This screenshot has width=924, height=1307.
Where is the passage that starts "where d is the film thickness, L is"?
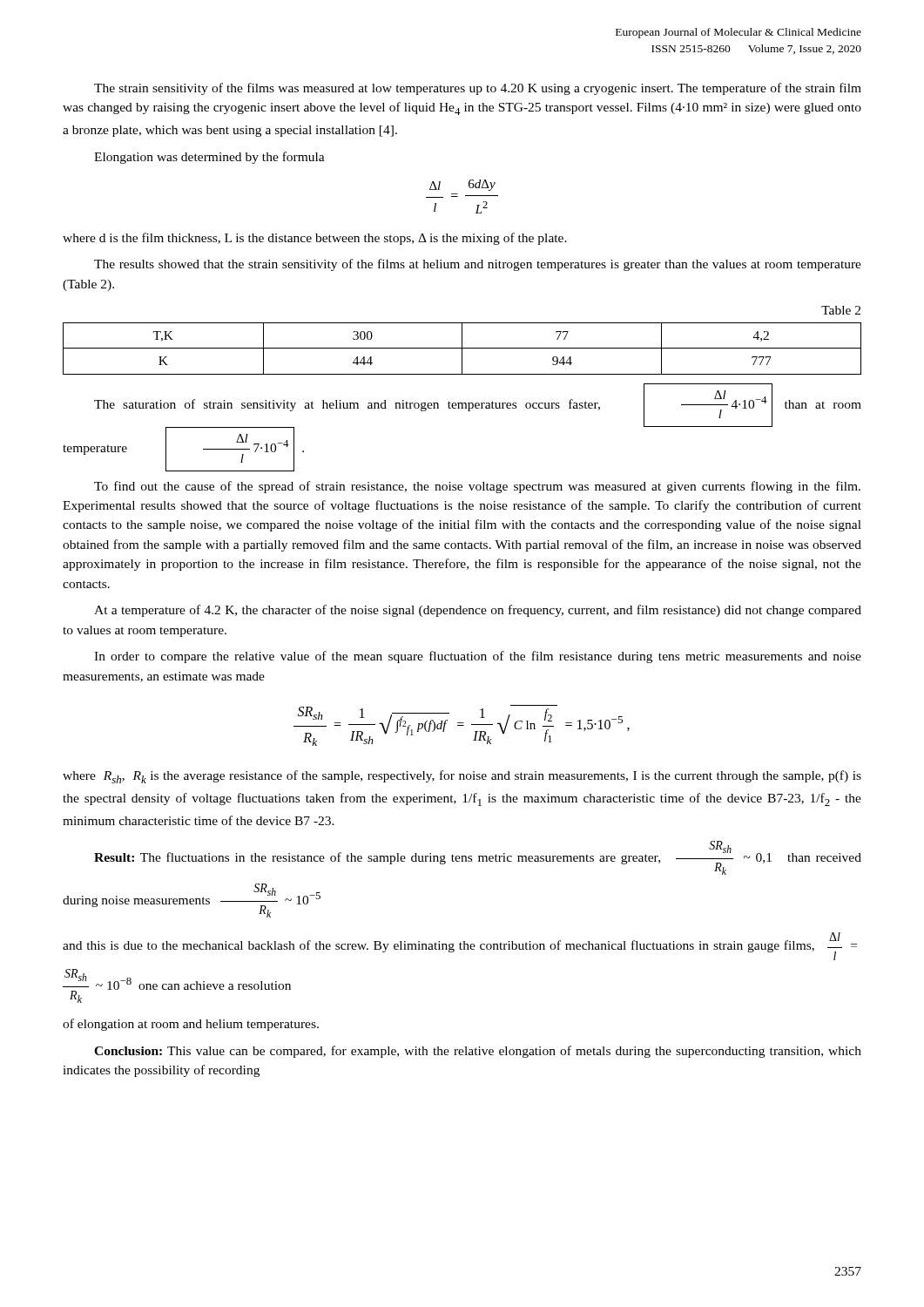pos(462,261)
